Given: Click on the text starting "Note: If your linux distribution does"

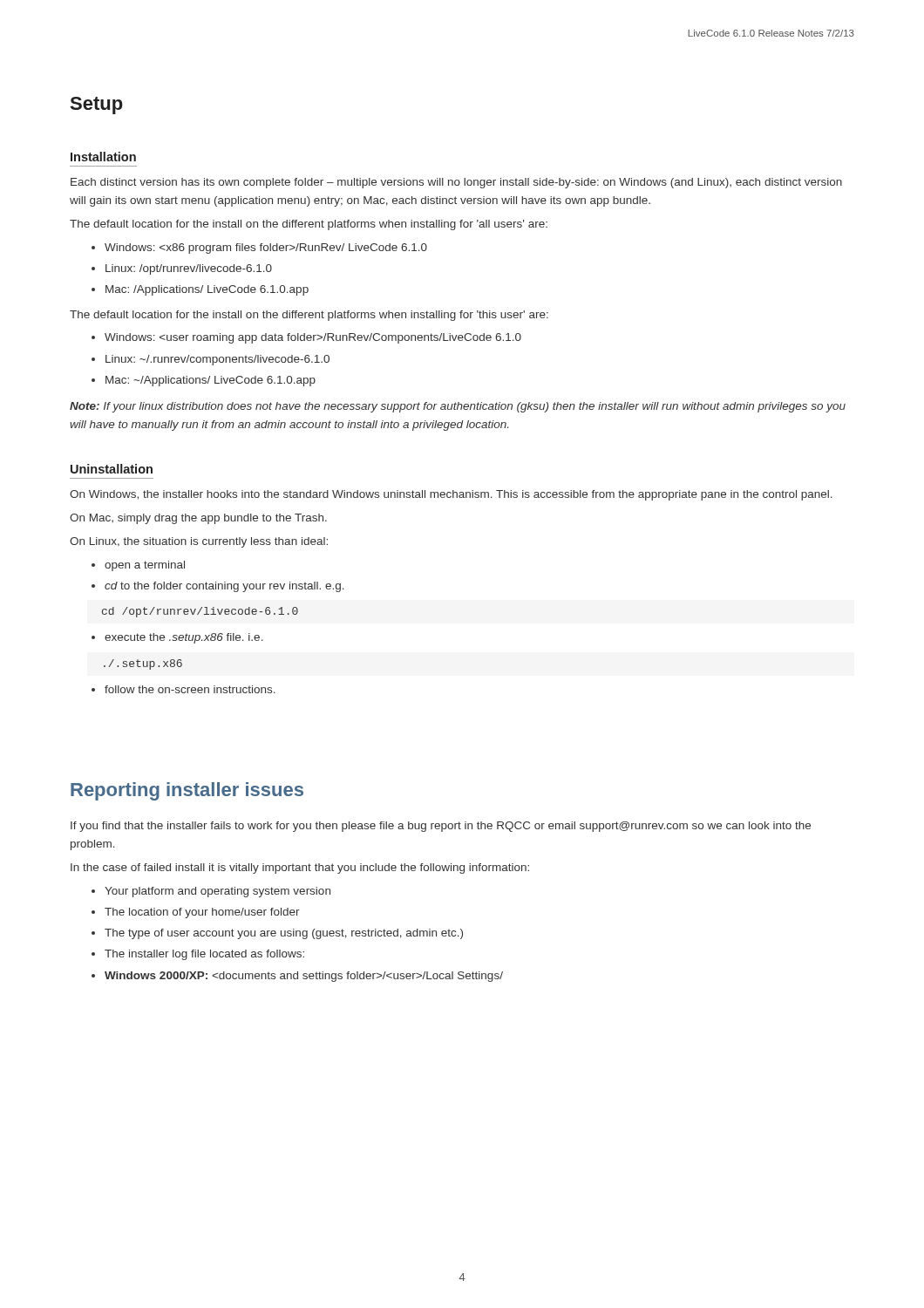Looking at the screenshot, I should (462, 416).
